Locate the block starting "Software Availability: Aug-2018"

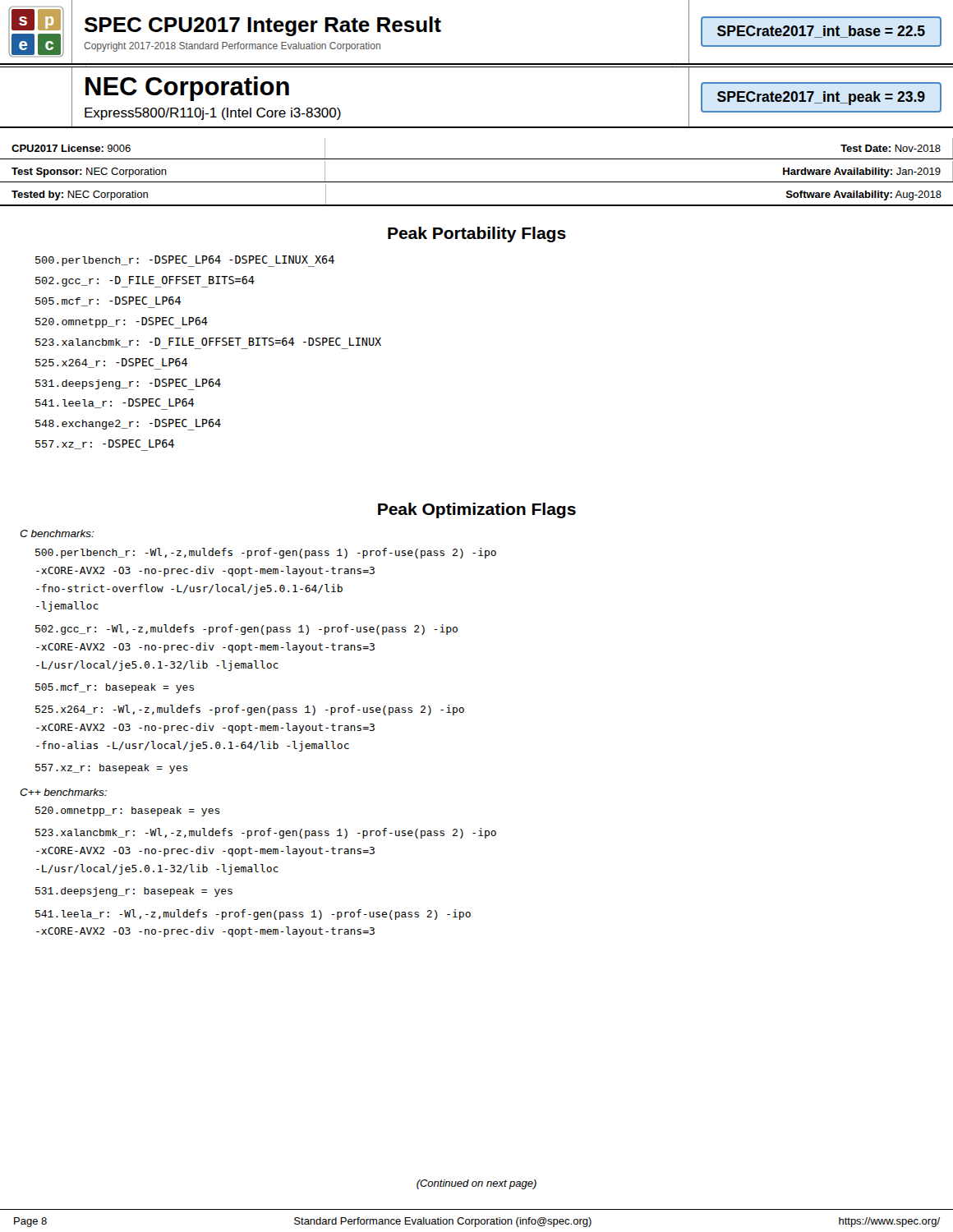coord(864,194)
